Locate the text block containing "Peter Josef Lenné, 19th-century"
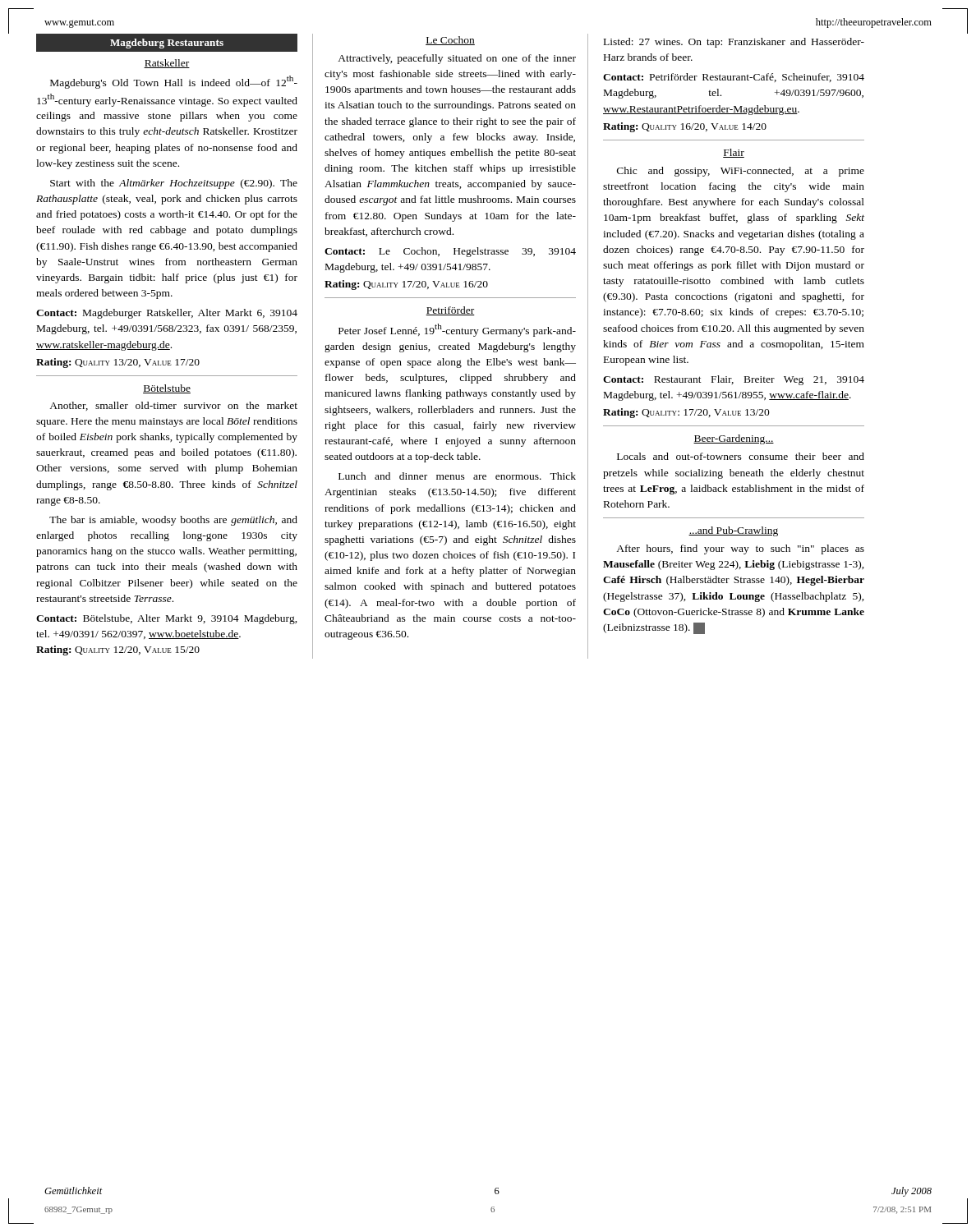This screenshot has width=976, height=1232. (450, 481)
